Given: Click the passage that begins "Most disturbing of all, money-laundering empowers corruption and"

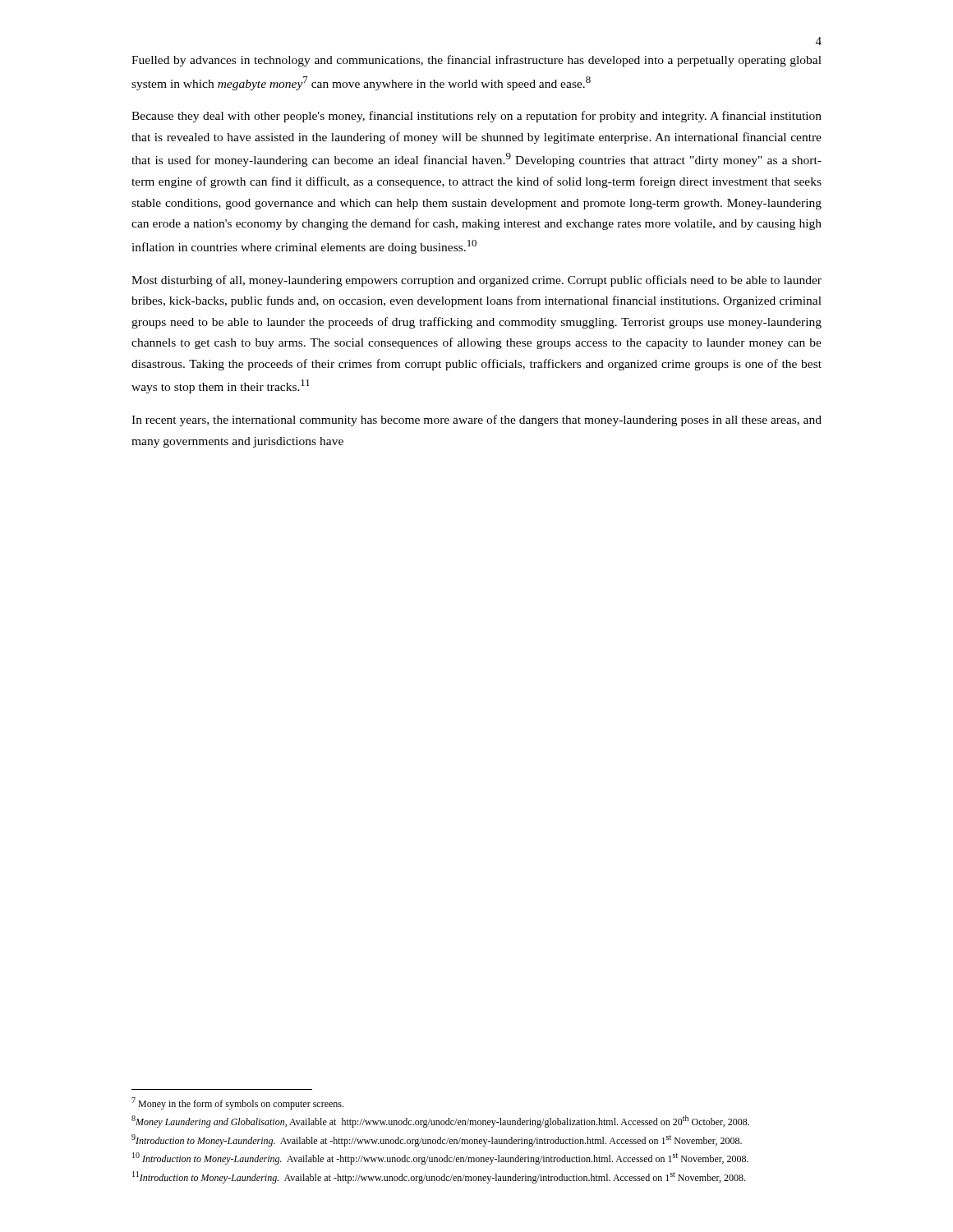Looking at the screenshot, I should point(476,333).
